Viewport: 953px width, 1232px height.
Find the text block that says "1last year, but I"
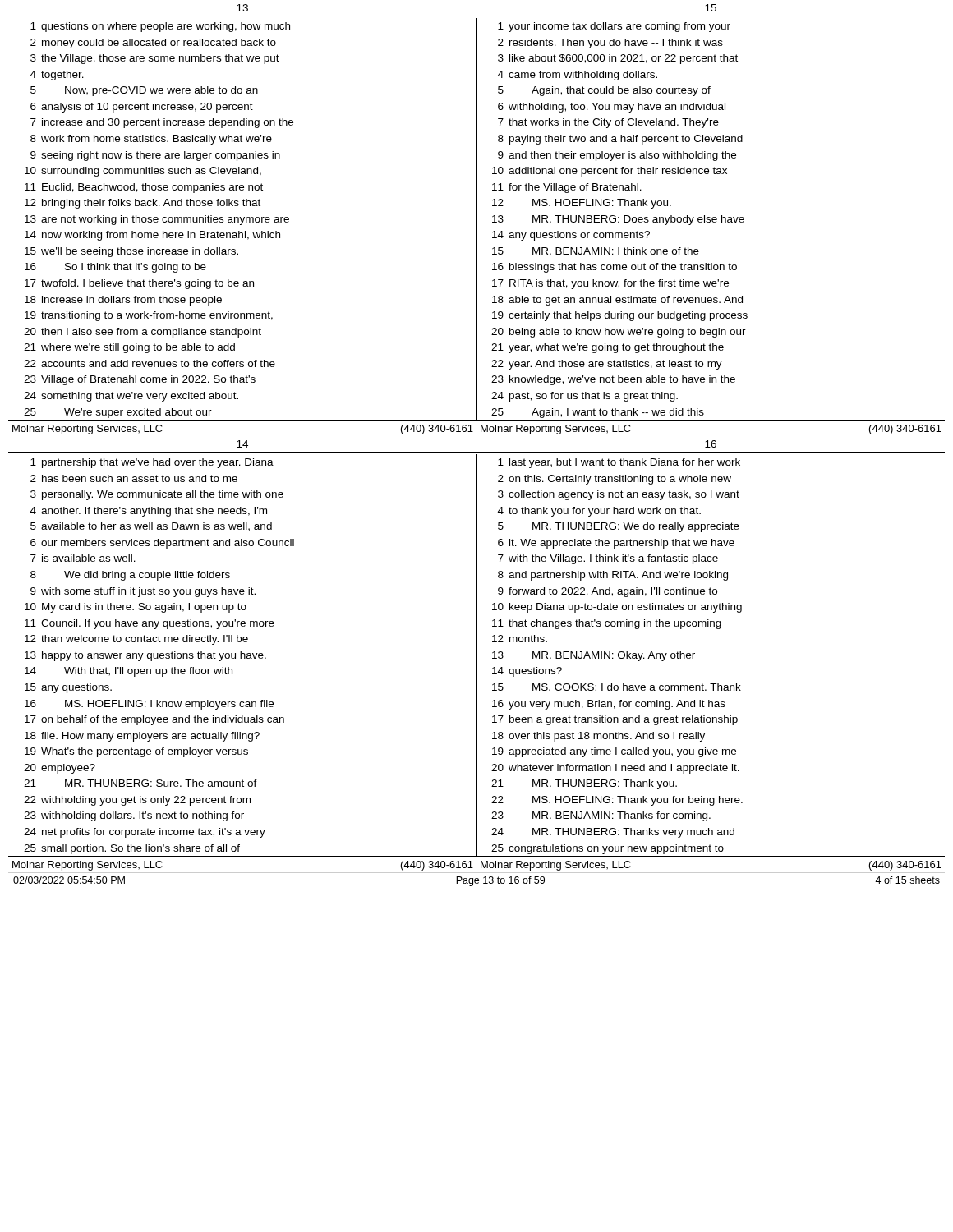[619, 463]
